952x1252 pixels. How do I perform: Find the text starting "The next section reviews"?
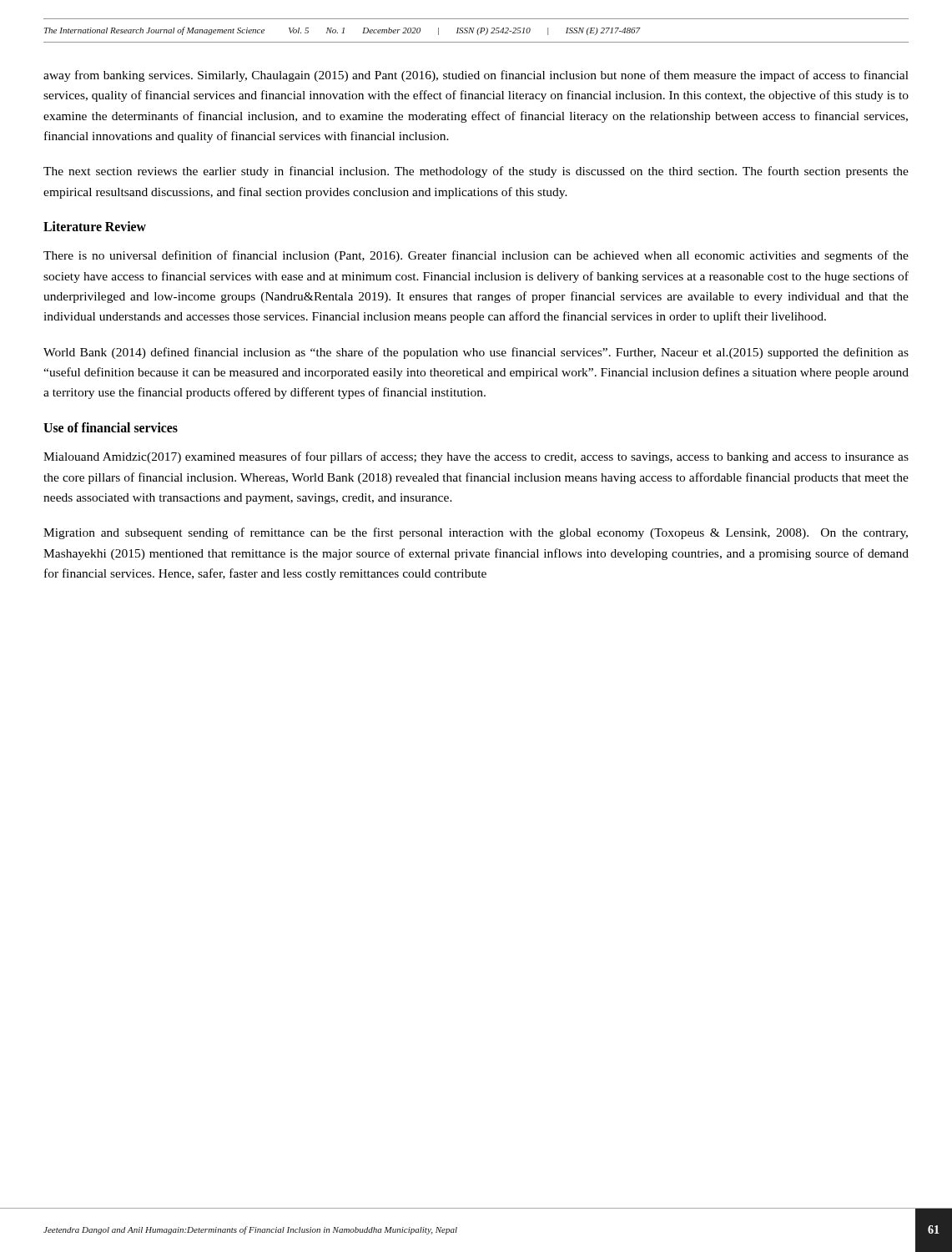tap(476, 181)
